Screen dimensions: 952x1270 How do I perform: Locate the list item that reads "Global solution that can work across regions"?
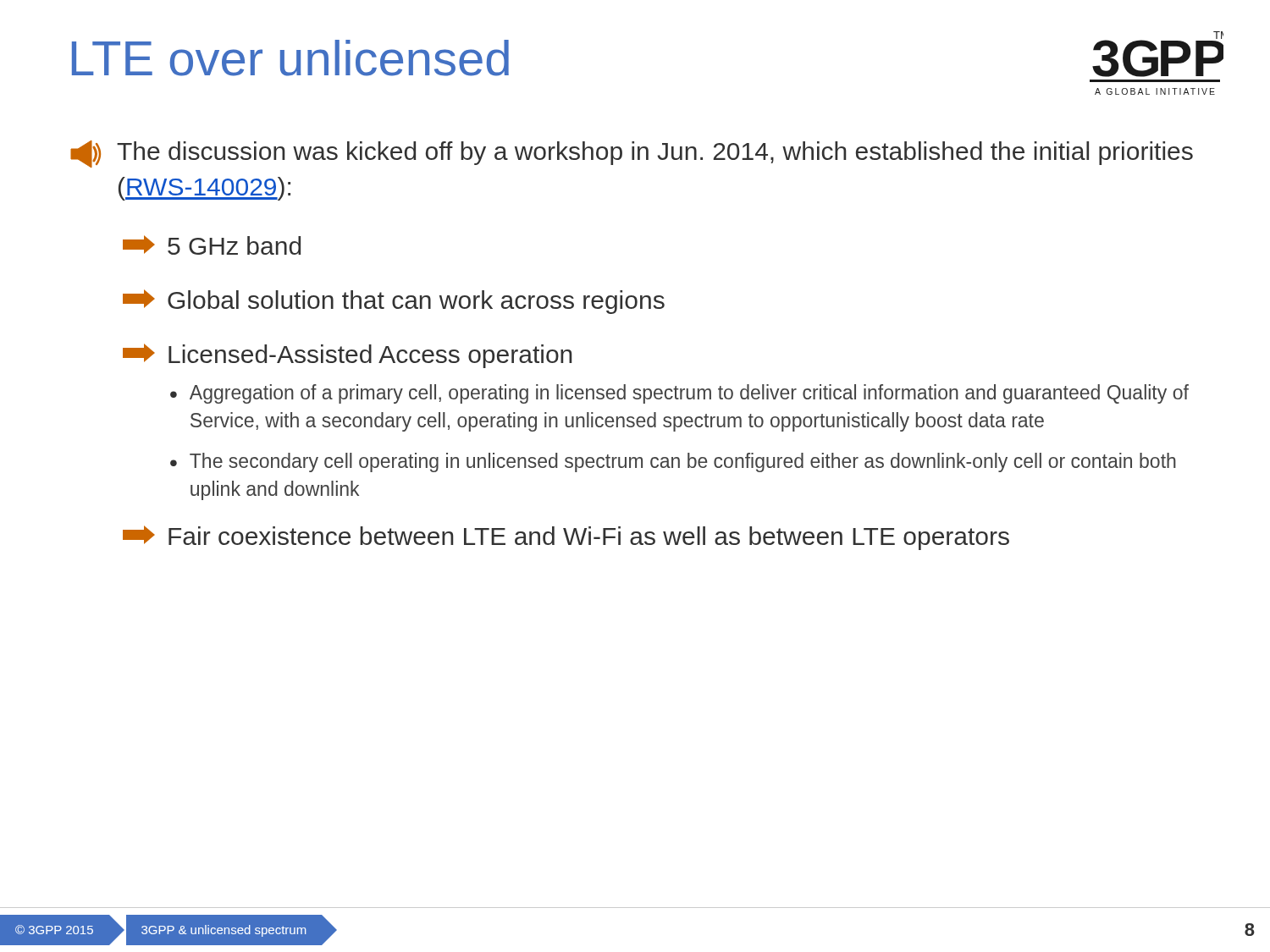(x=394, y=300)
